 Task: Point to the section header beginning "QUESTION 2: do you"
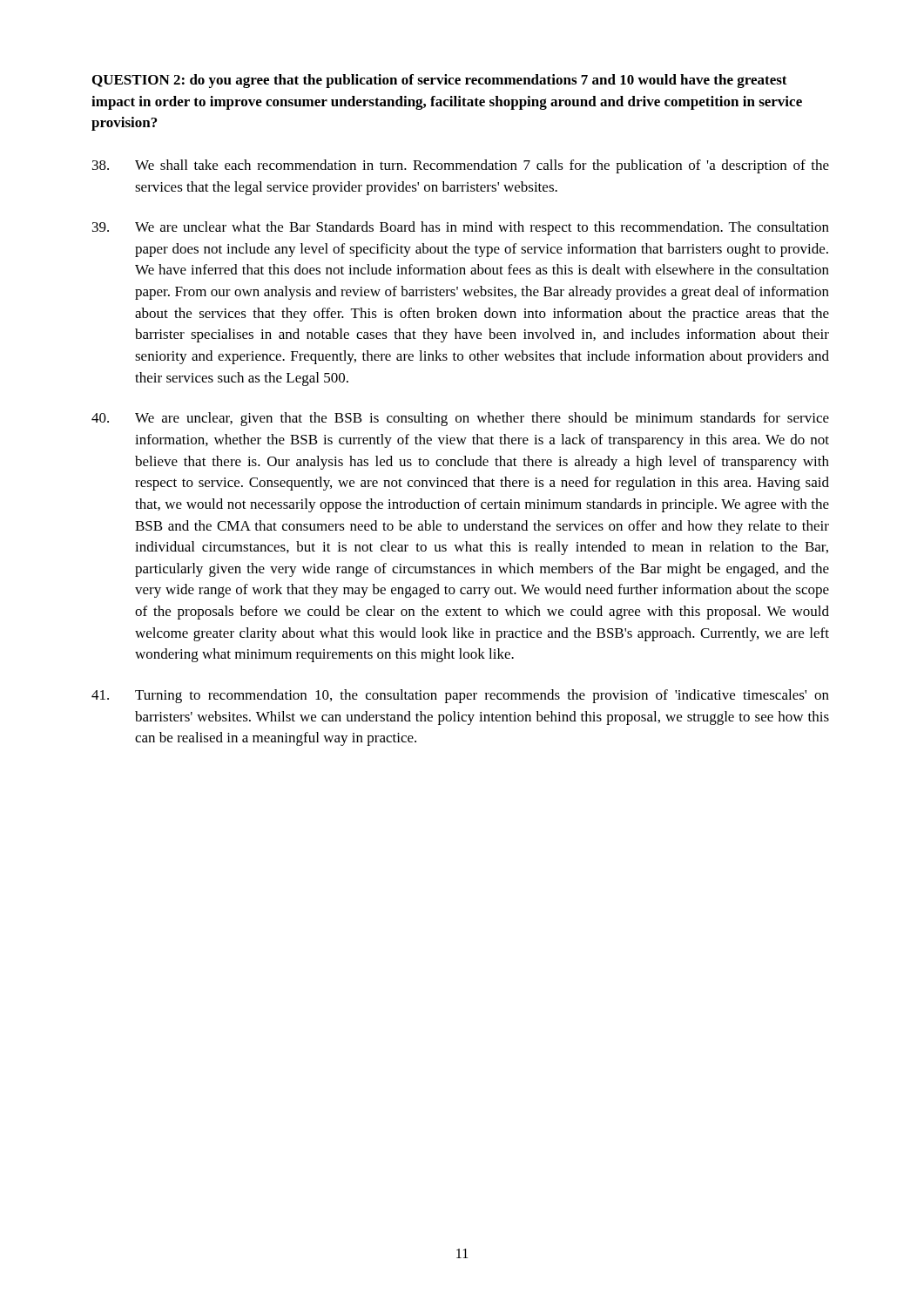click(447, 101)
